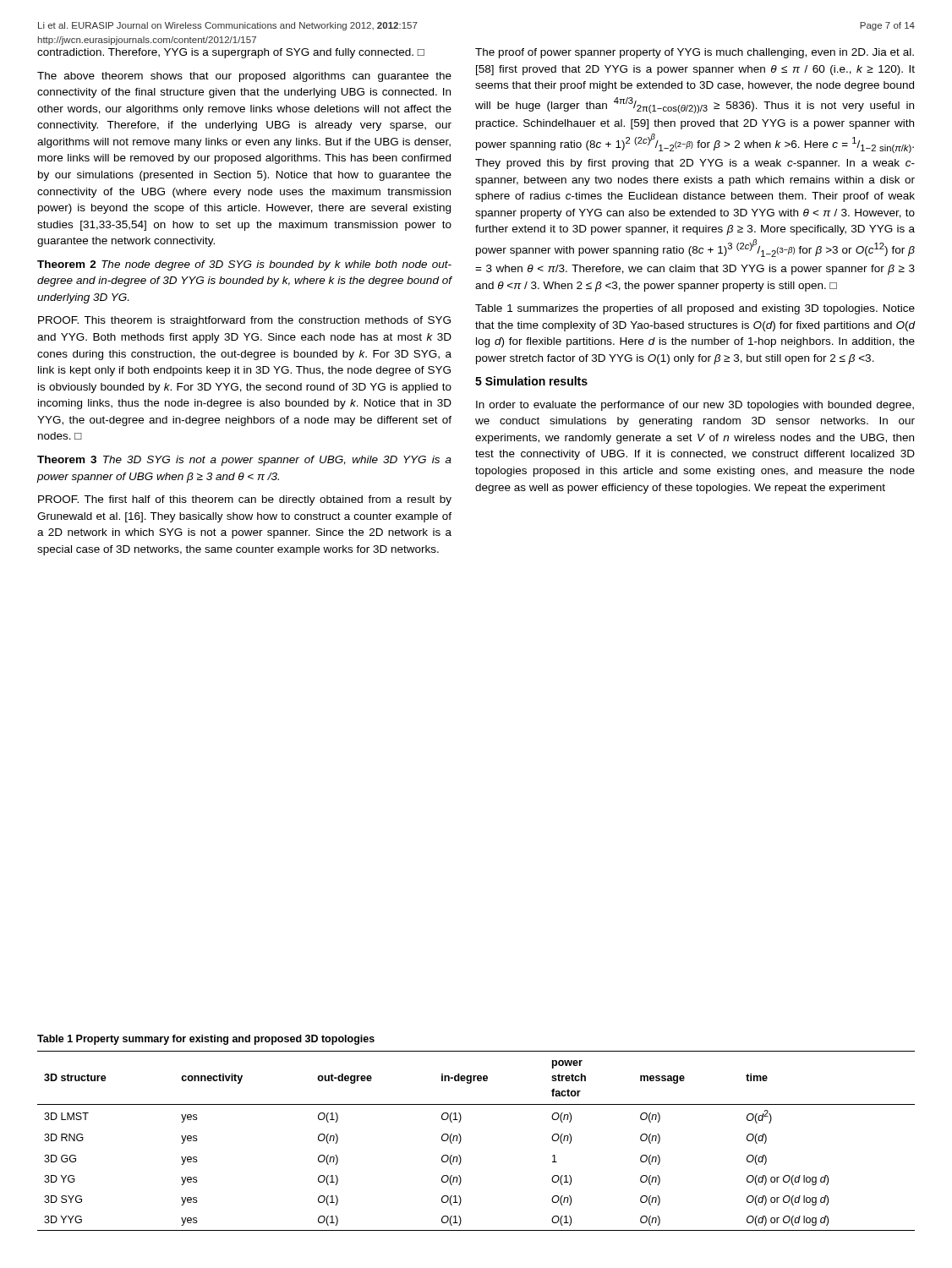Locate the text block with the text "In order to"

[695, 446]
